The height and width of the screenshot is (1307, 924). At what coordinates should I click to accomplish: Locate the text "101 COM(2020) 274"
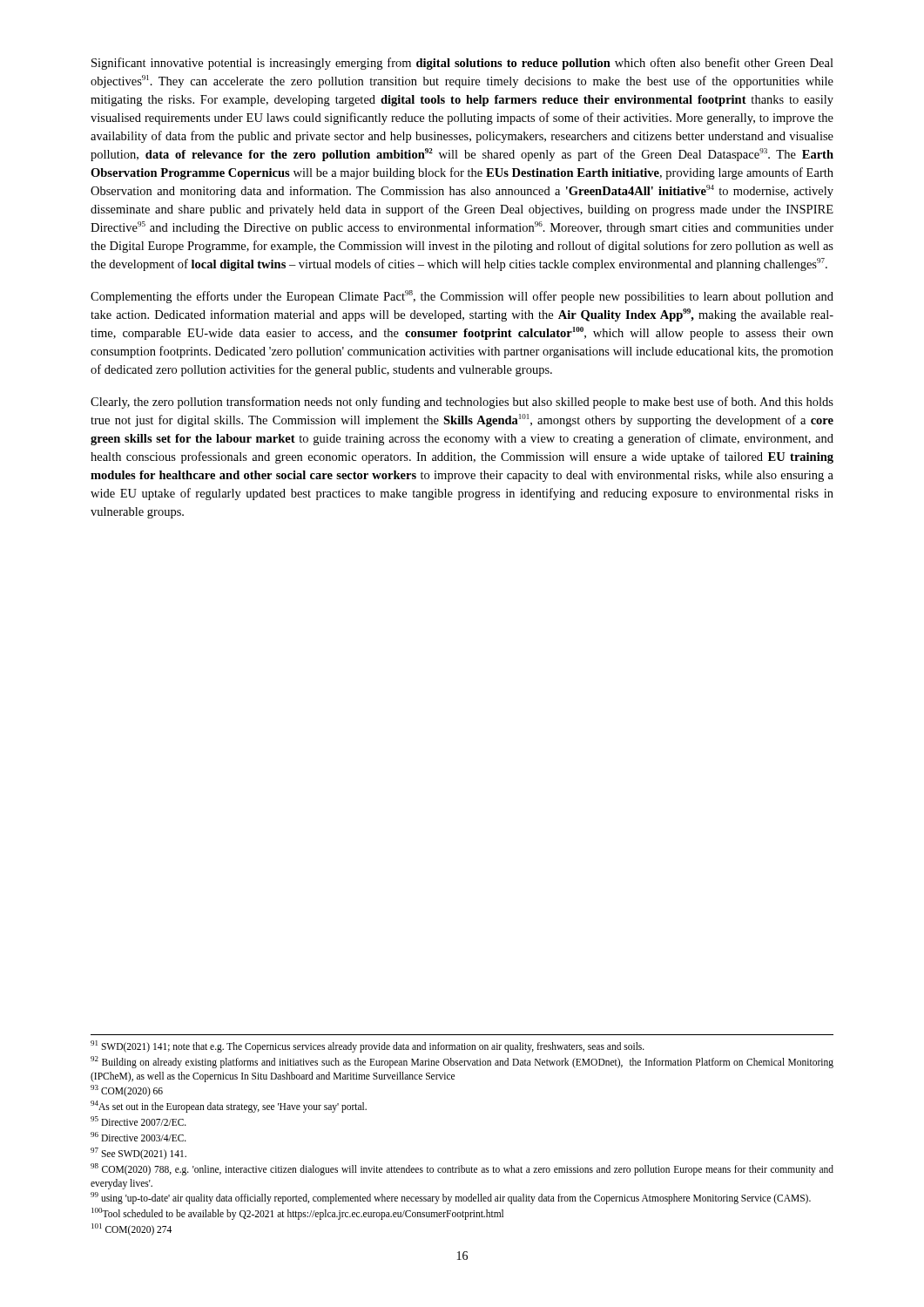click(131, 1229)
